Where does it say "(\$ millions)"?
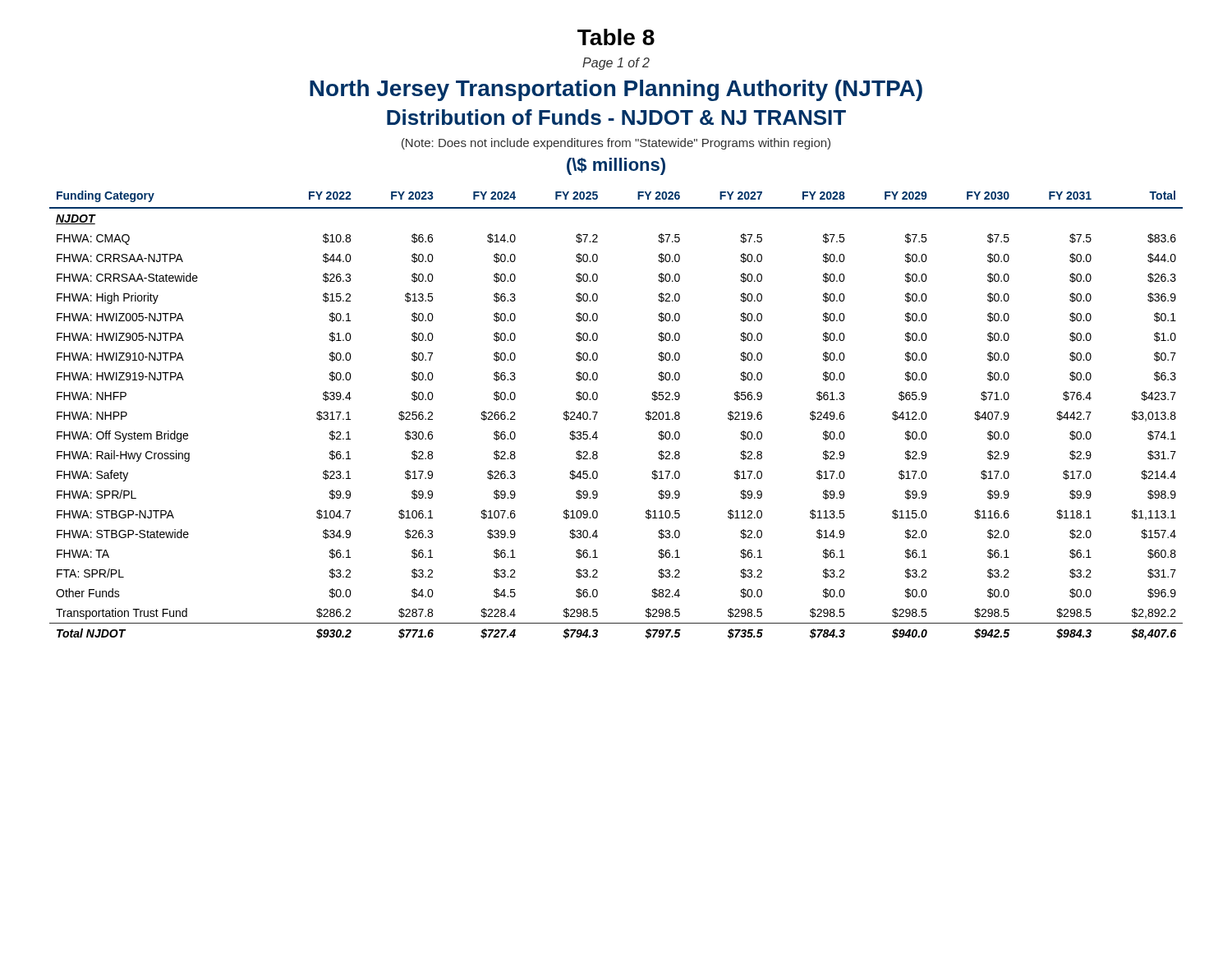 pyautogui.click(x=616, y=165)
